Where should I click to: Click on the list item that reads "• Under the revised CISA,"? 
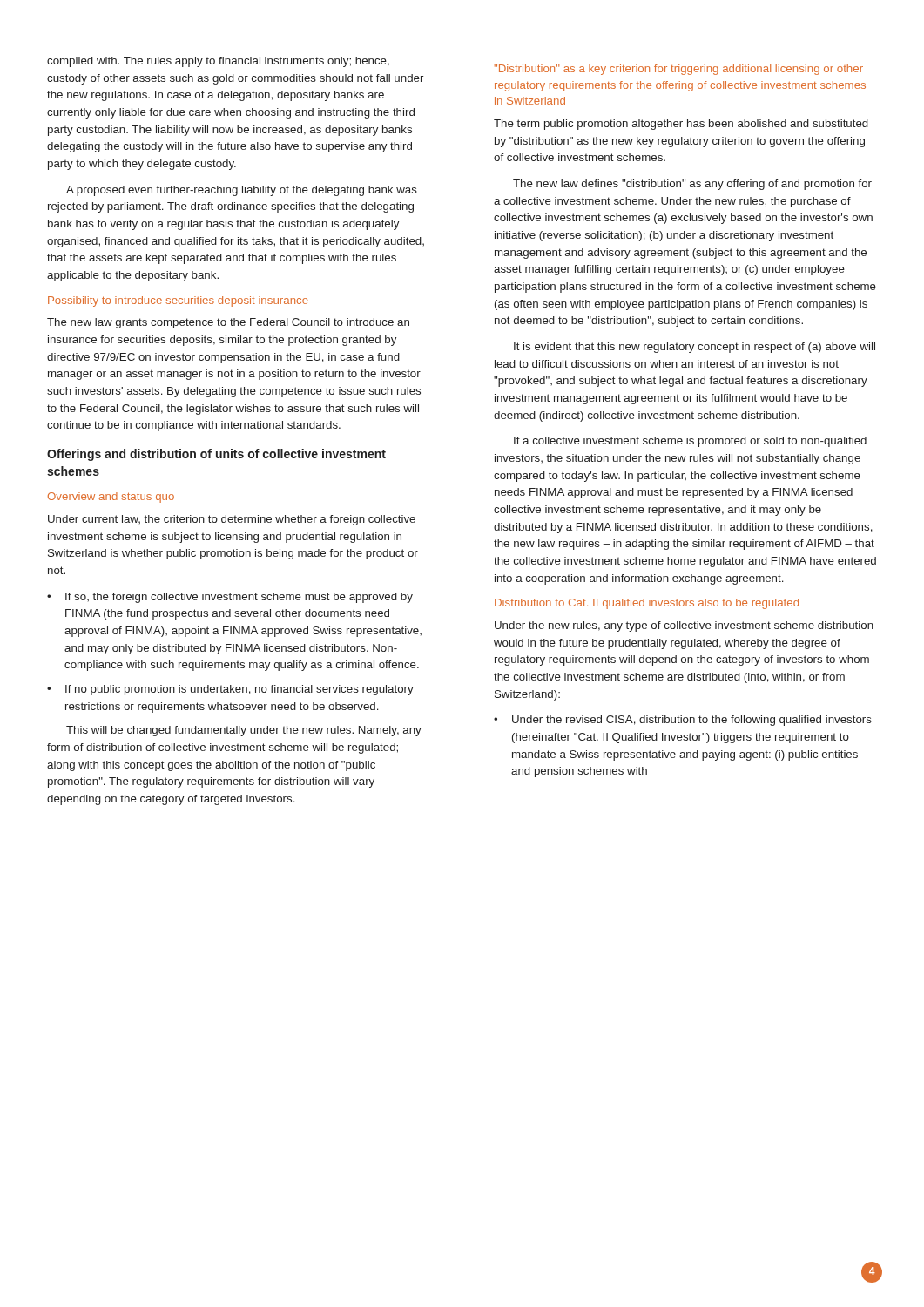point(685,746)
